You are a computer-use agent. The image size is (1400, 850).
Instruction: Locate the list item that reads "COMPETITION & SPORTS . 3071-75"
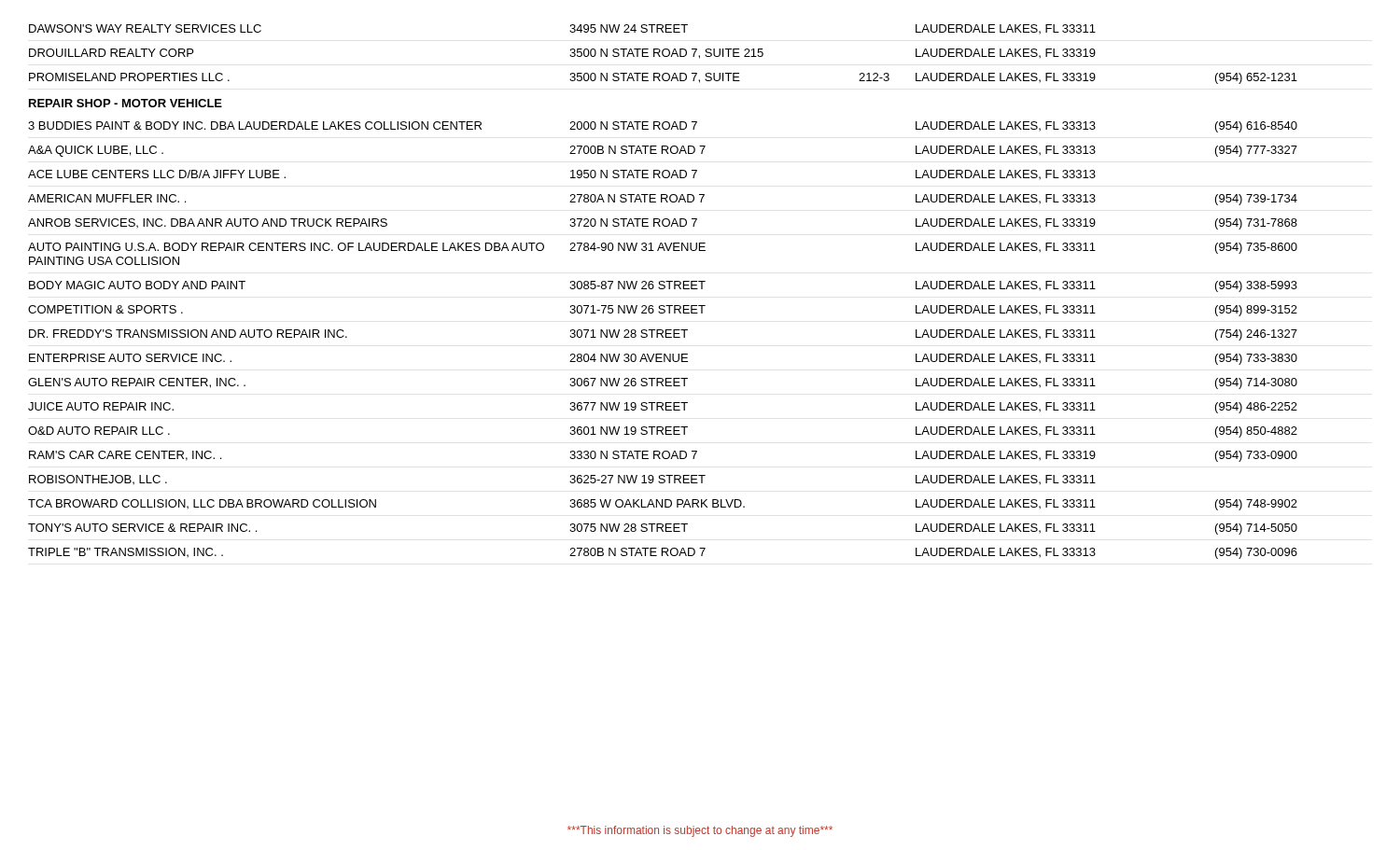point(663,309)
